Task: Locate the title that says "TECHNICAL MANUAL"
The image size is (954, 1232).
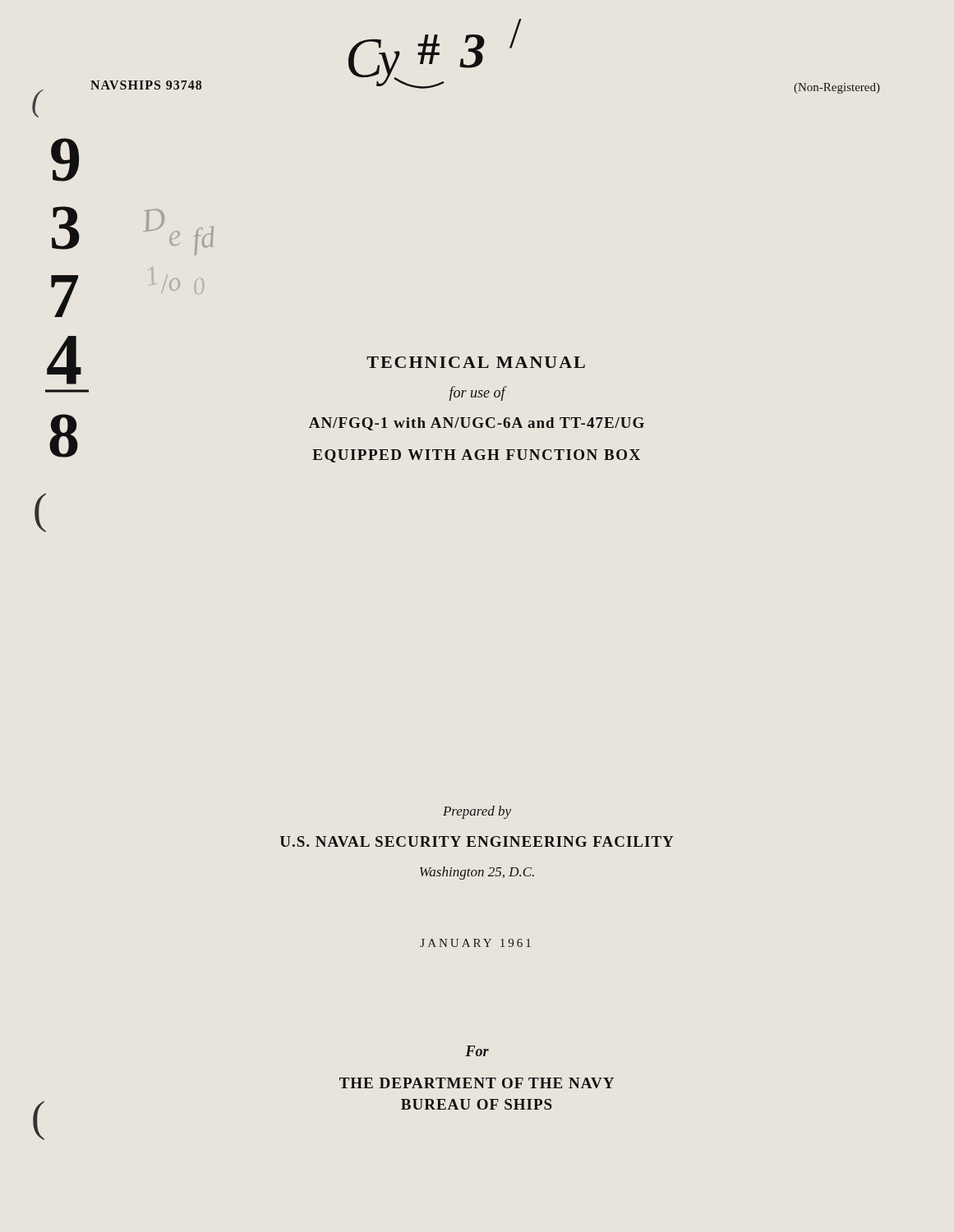Action: pyautogui.click(x=477, y=362)
